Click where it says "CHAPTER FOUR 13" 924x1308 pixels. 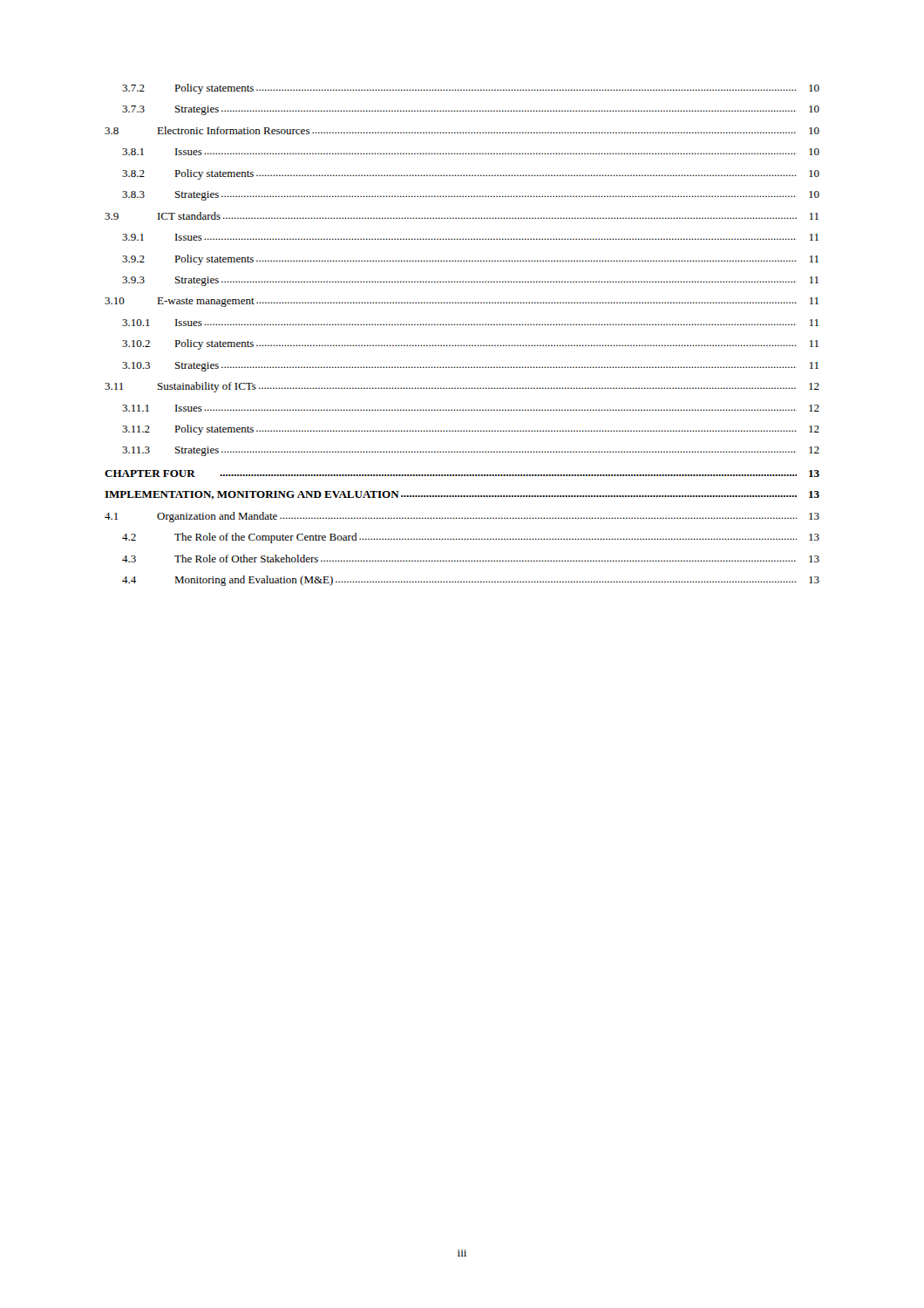click(462, 474)
